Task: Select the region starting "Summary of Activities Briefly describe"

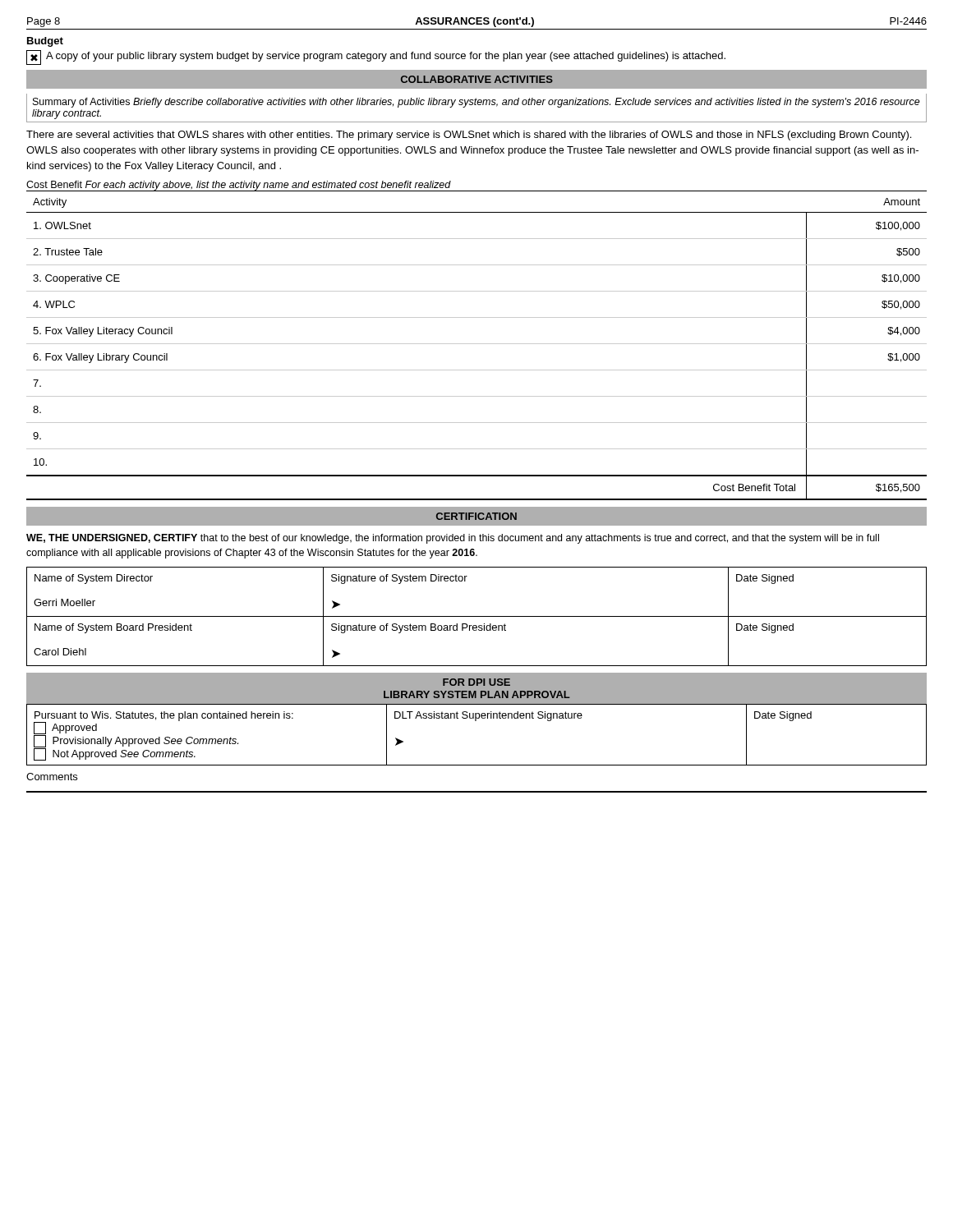Action: (x=476, y=108)
